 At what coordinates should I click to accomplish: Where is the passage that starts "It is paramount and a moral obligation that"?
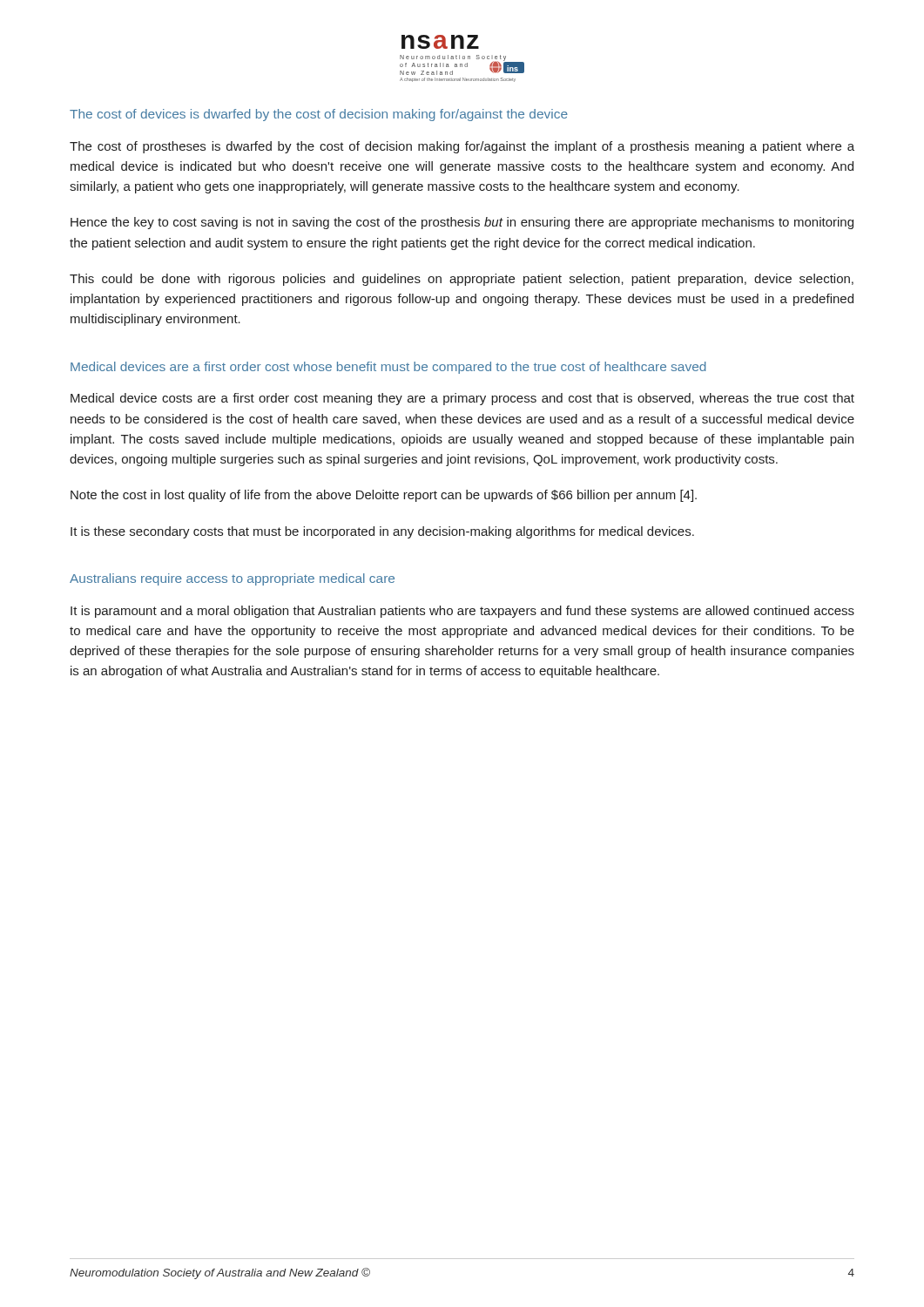pyautogui.click(x=462, y=640)
